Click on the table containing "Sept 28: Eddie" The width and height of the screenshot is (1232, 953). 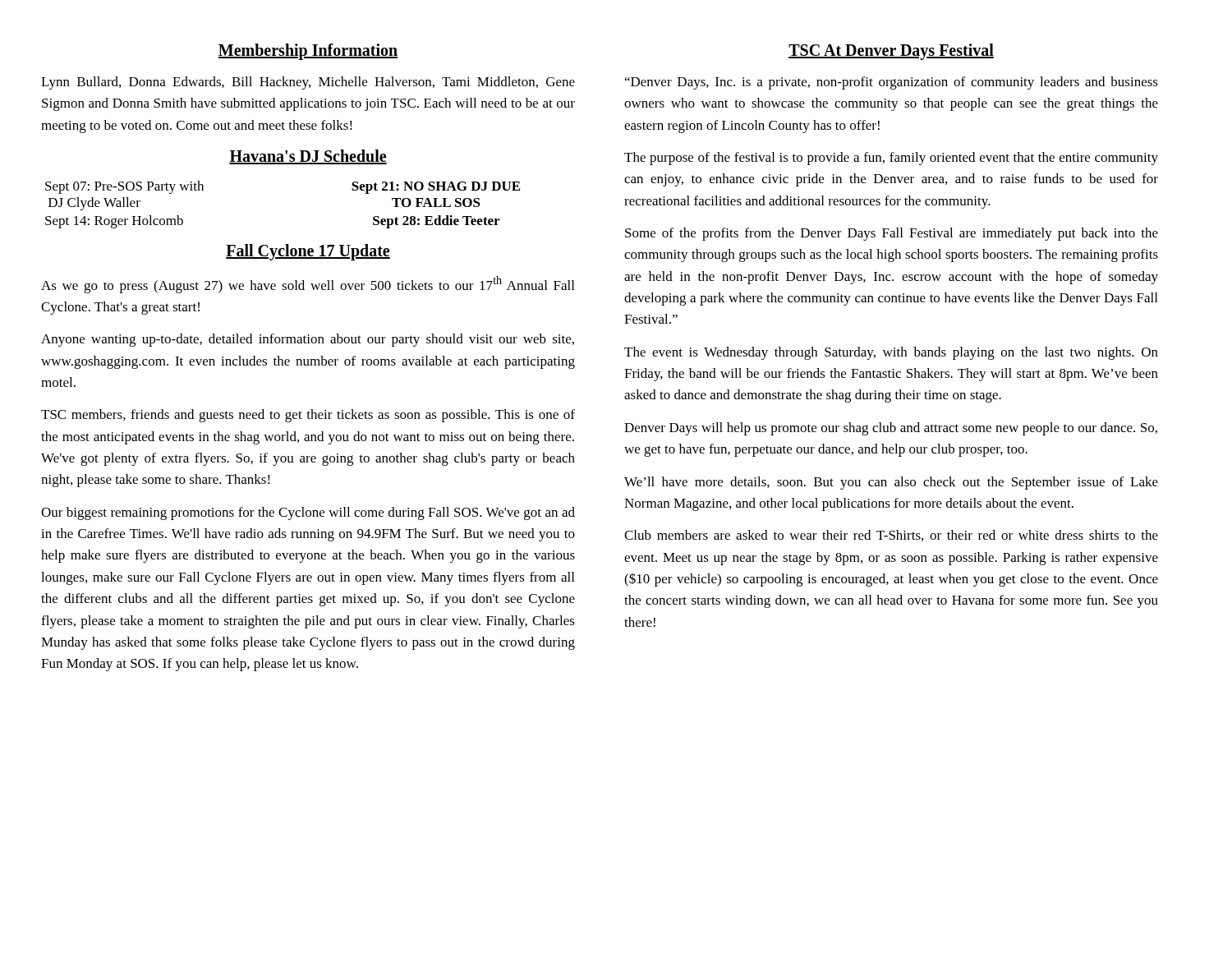pos(308,204)
